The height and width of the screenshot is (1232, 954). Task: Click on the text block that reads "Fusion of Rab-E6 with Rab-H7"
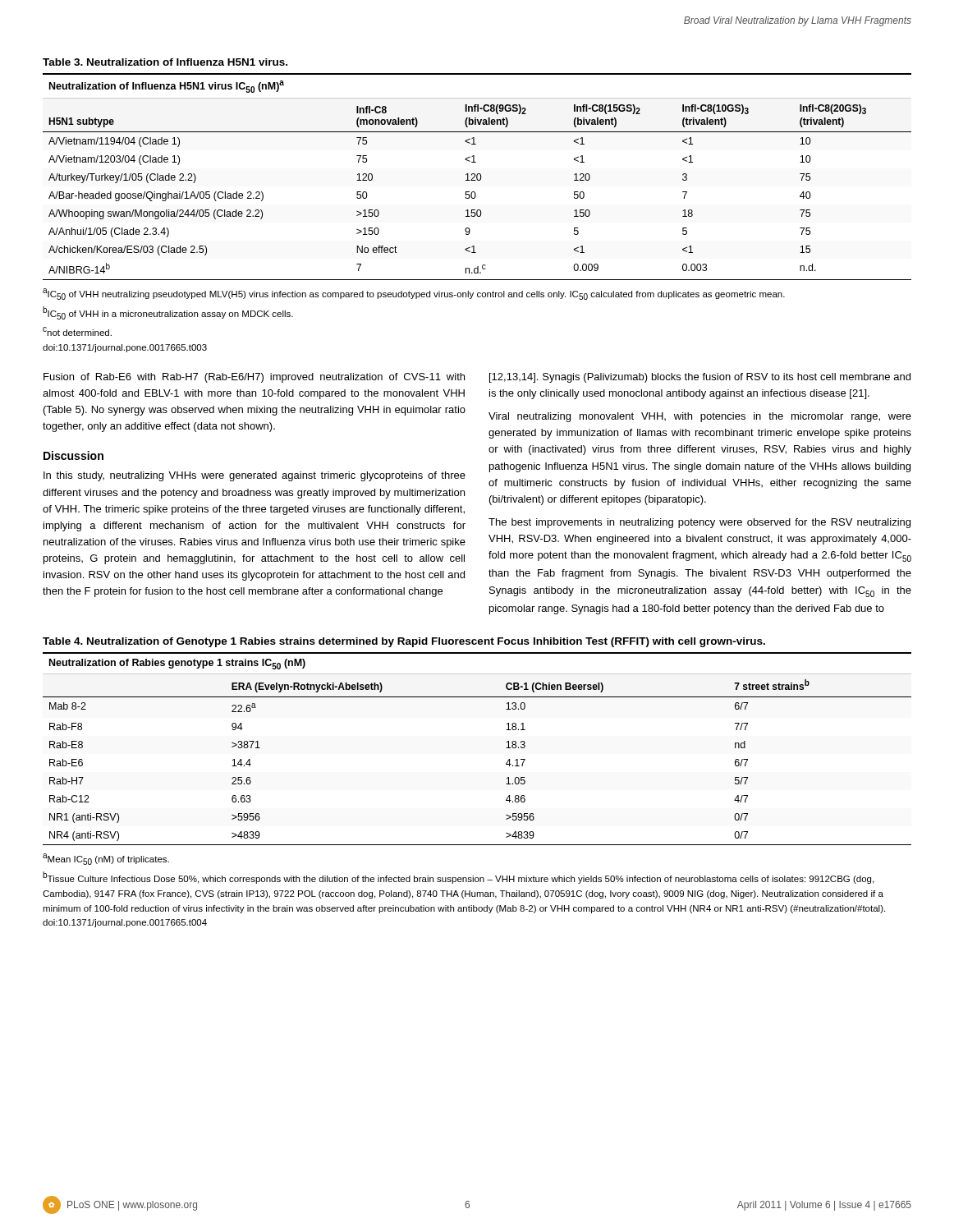[254, 401]
